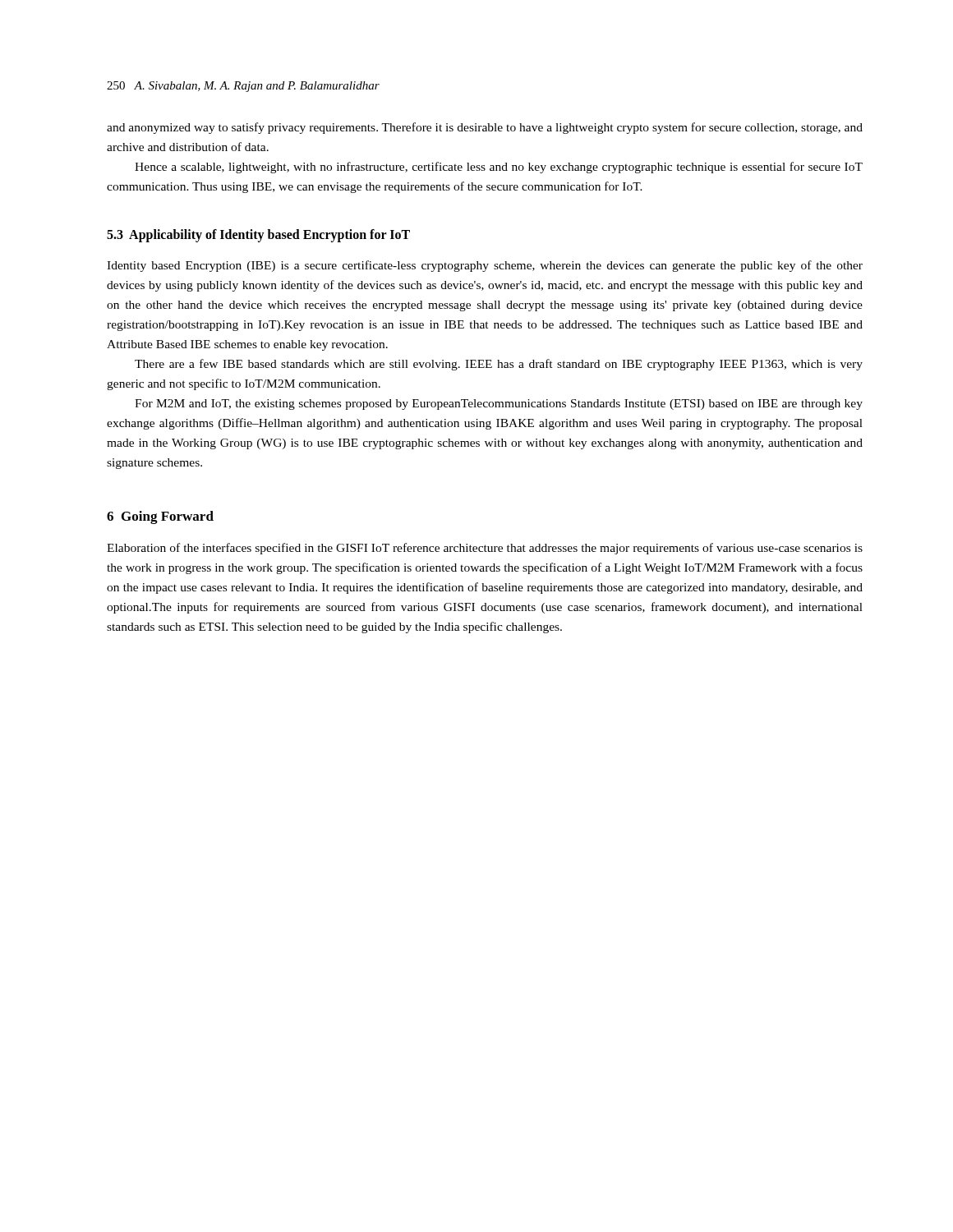Find the text block starting "For M2M and IoT,"

(x=485, y=433)
